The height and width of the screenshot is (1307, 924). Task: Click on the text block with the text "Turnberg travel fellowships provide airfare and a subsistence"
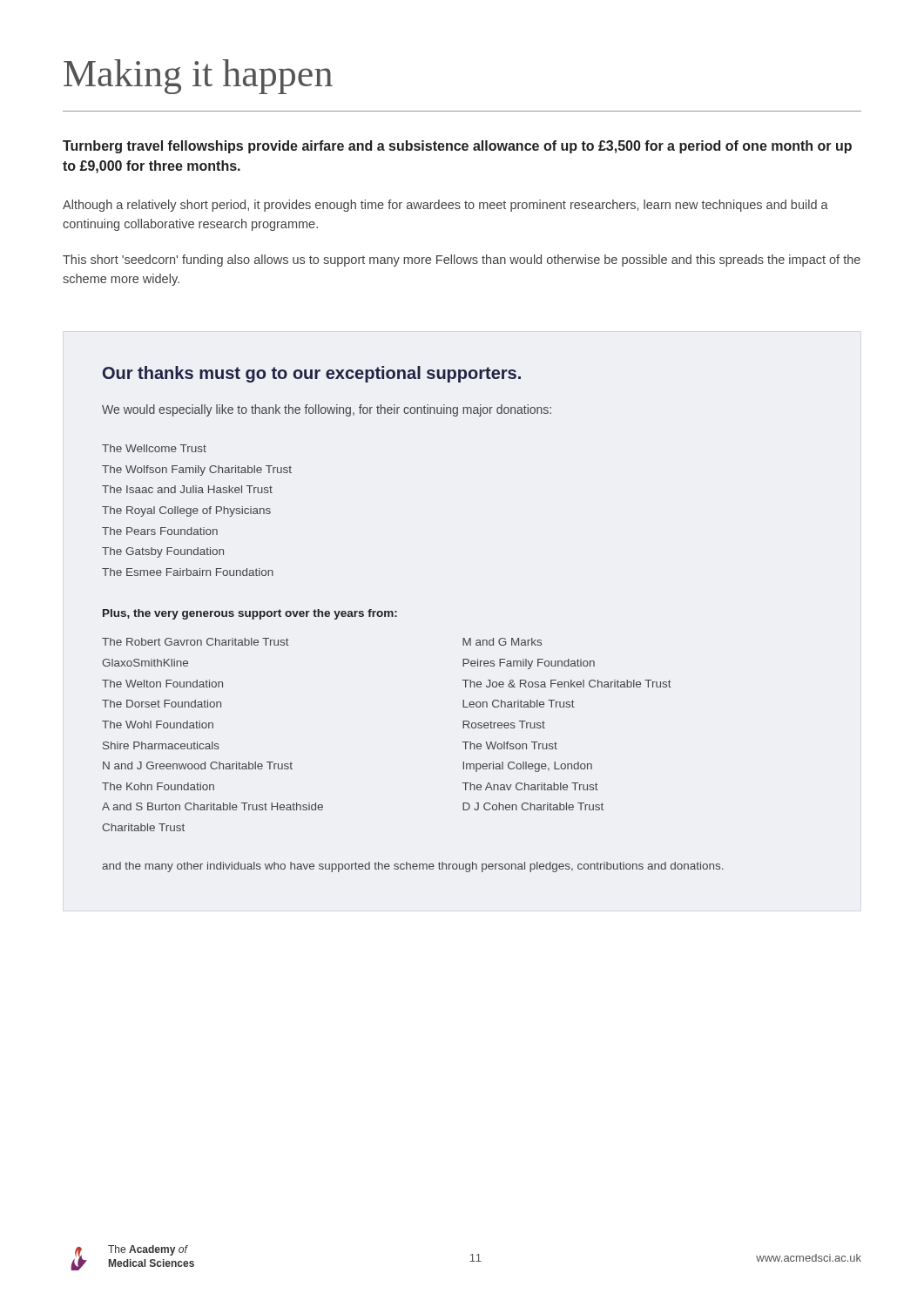click(x=462, y=156)
